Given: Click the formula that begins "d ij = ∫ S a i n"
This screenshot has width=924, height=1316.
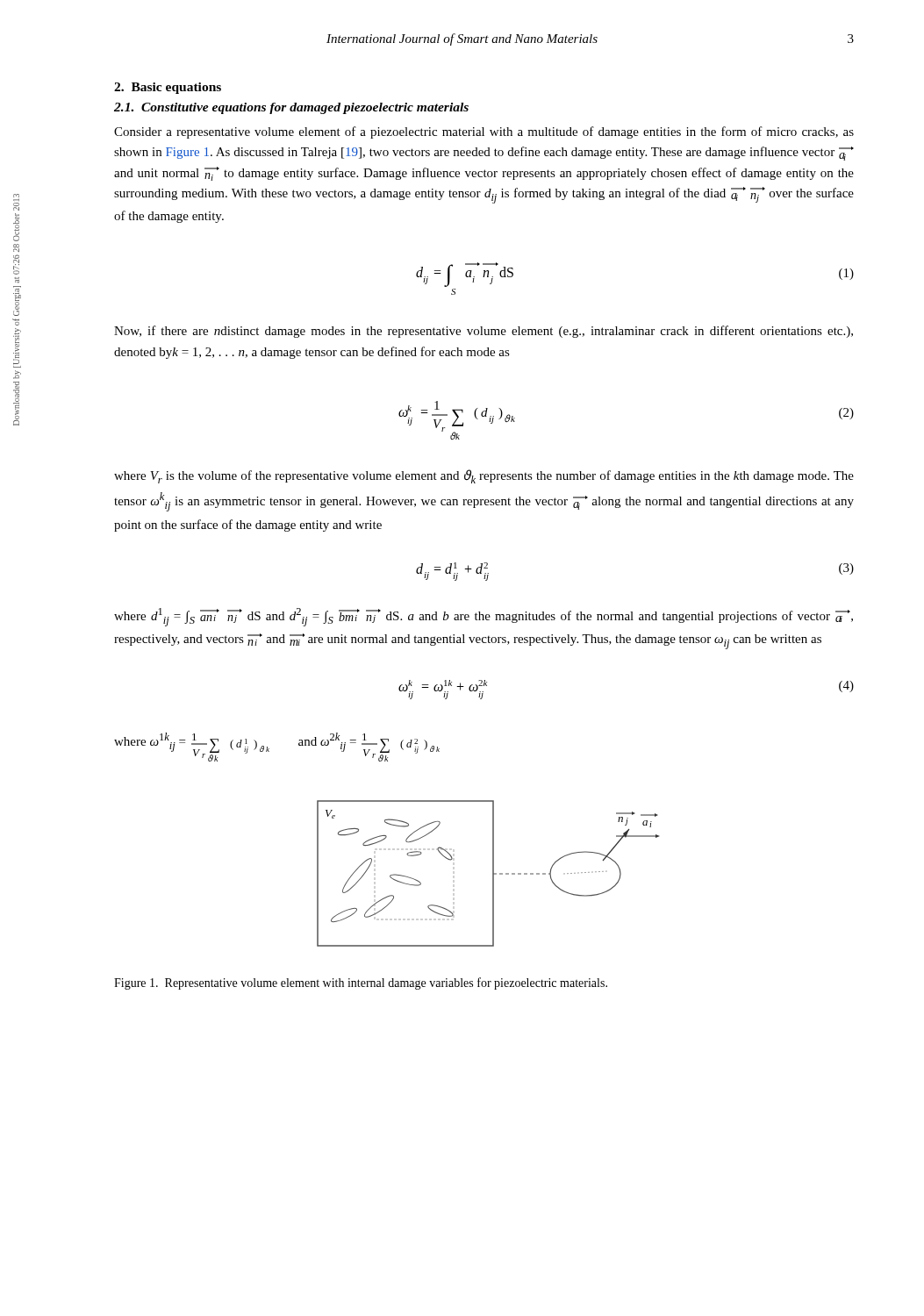Looking at the screenshot, I should [471, 274].
